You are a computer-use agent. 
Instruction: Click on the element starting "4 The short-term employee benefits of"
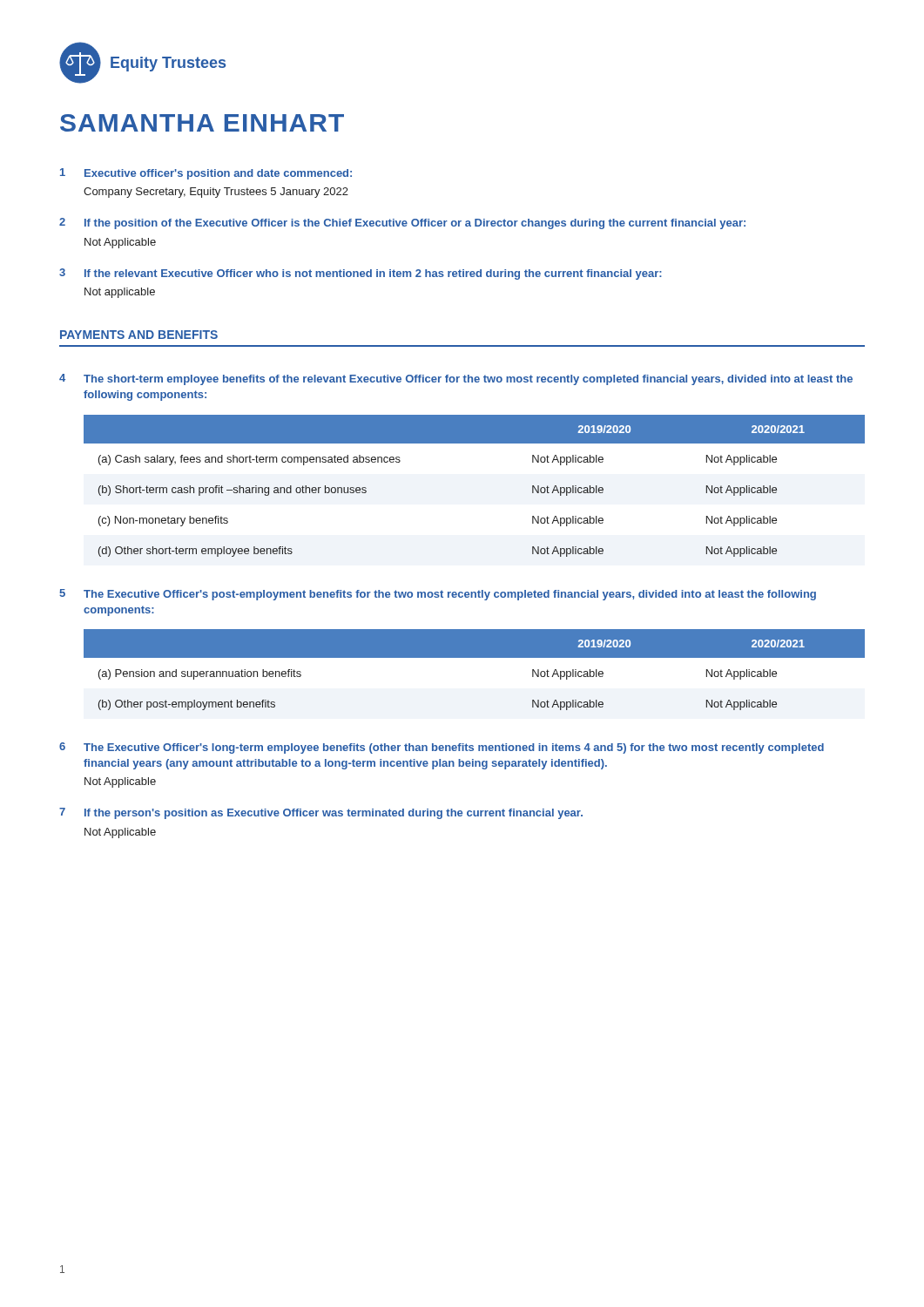pos(462,388)
